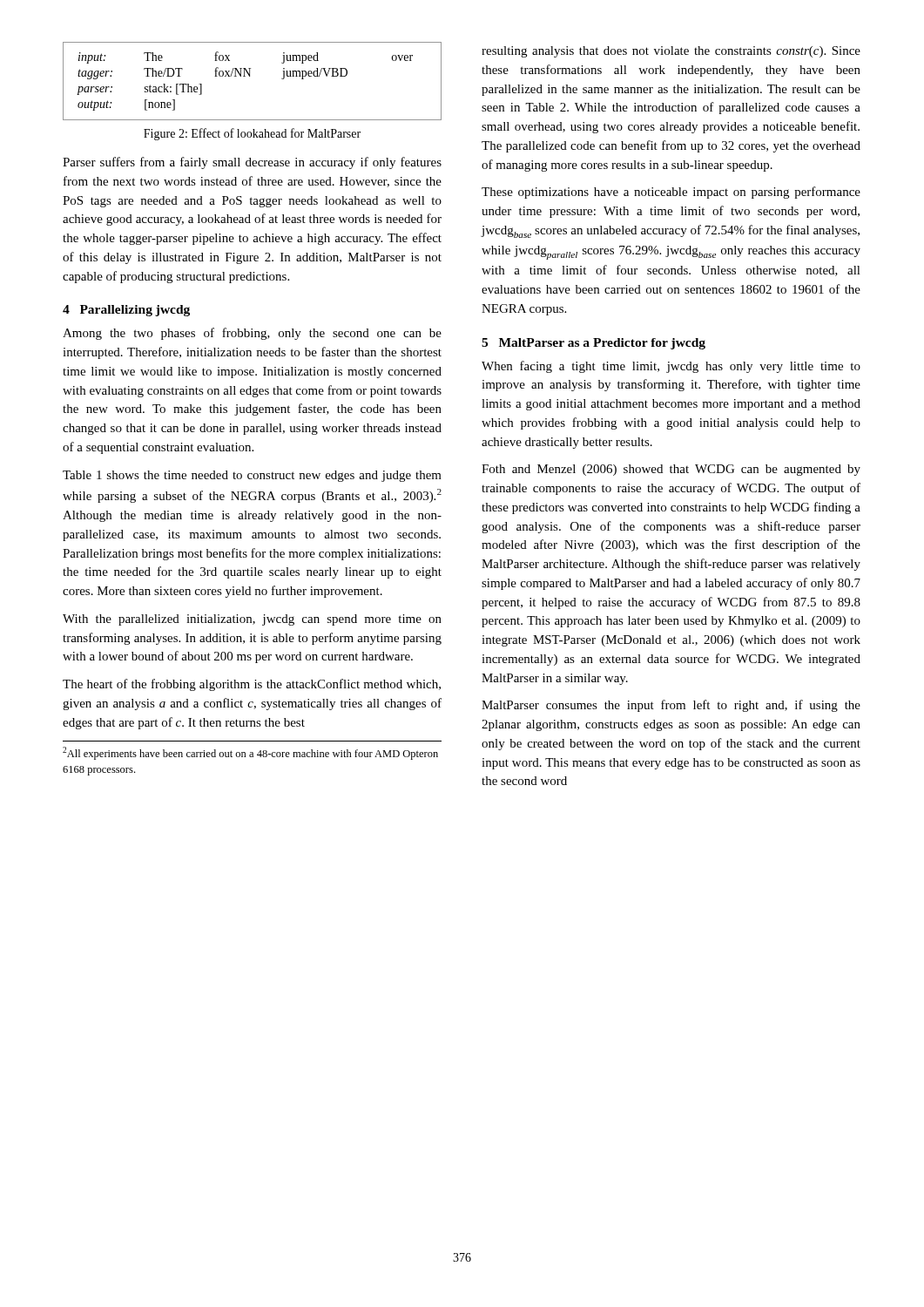Find the block on this page that starts "Table 1 shows the time needed to"
The image size is (924, 1307).
click(x=252, y=533)
